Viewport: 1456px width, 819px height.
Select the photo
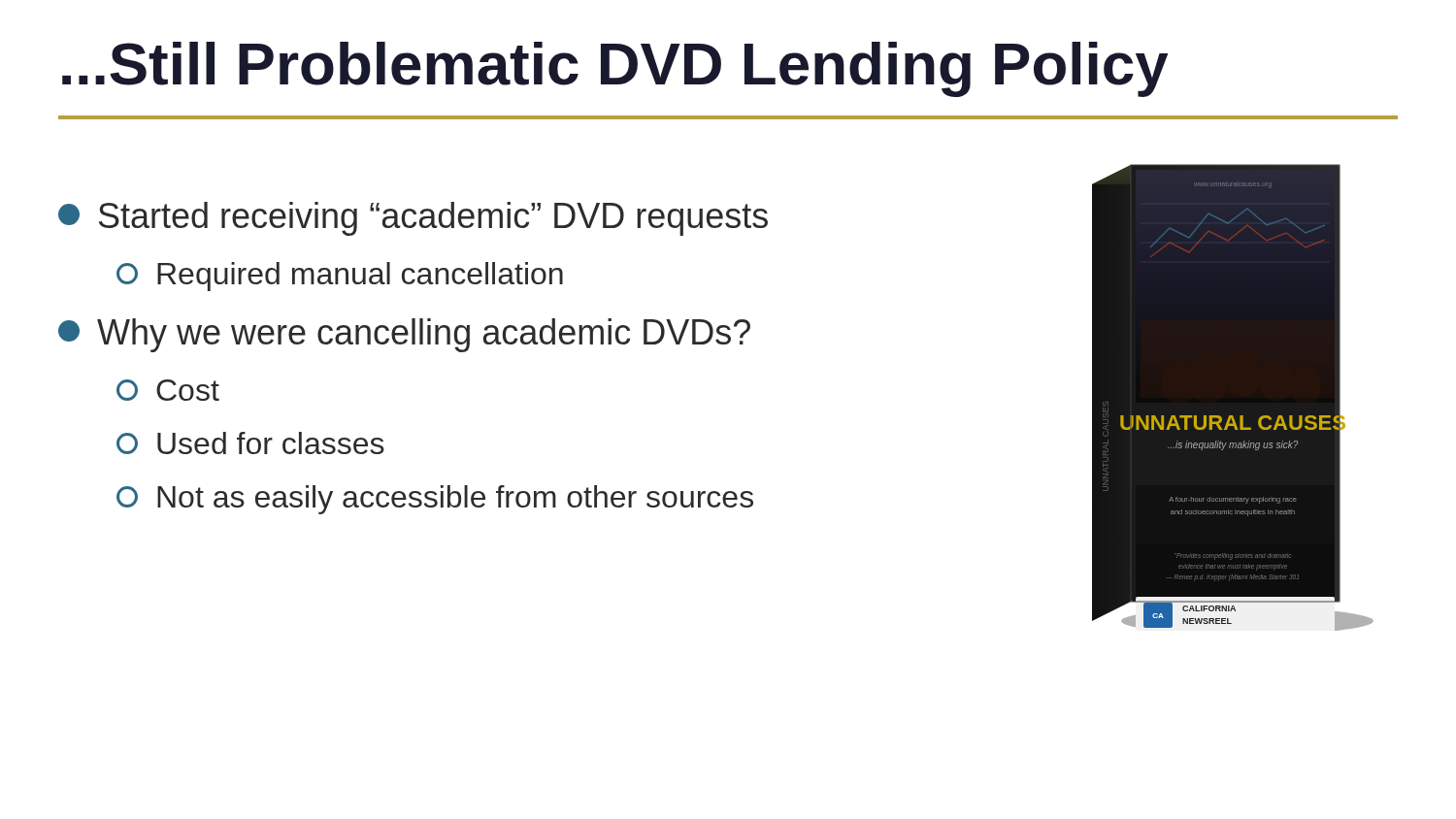click(x=1218, y=393)
